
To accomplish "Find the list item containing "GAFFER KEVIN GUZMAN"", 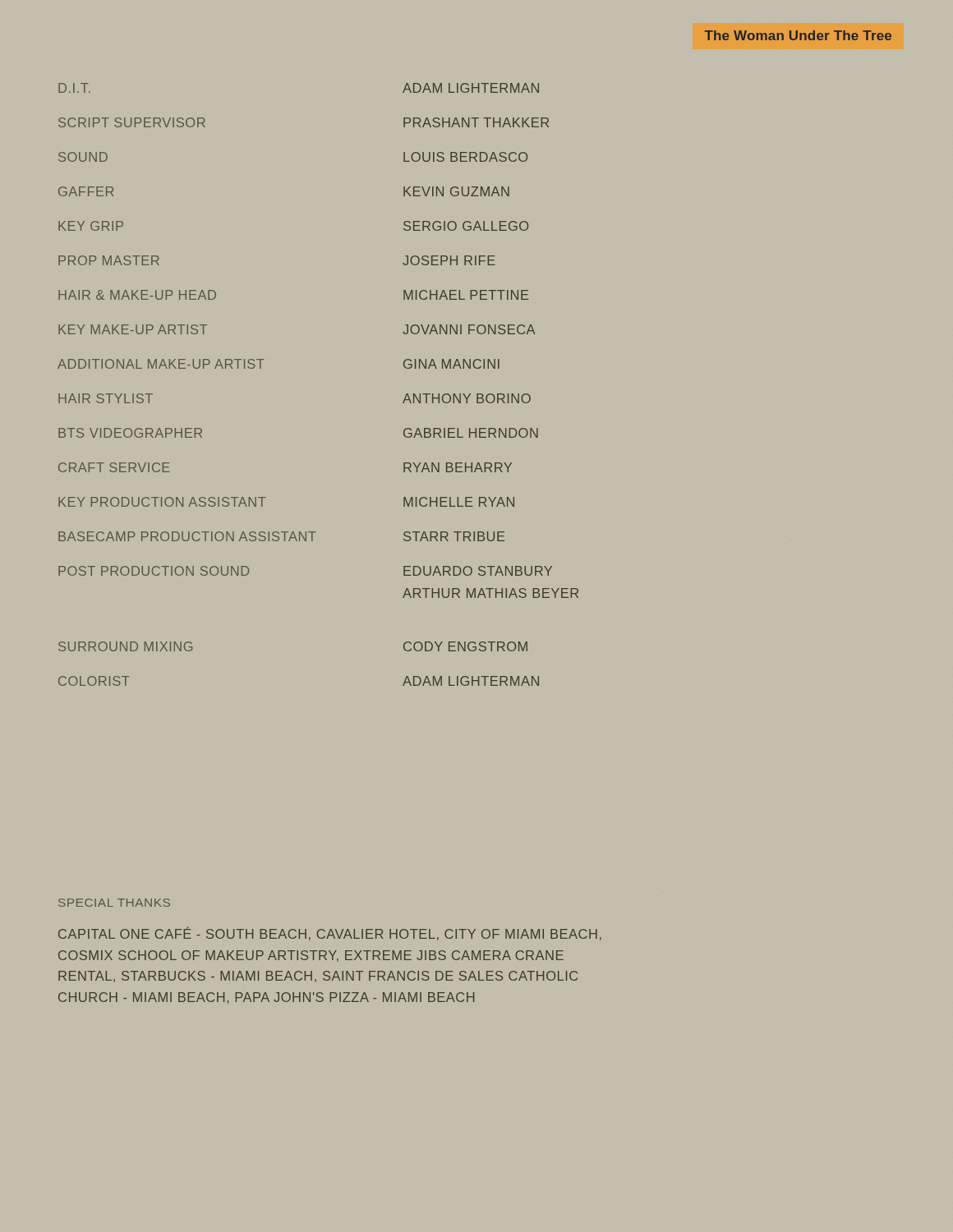I will click(460, 188).
